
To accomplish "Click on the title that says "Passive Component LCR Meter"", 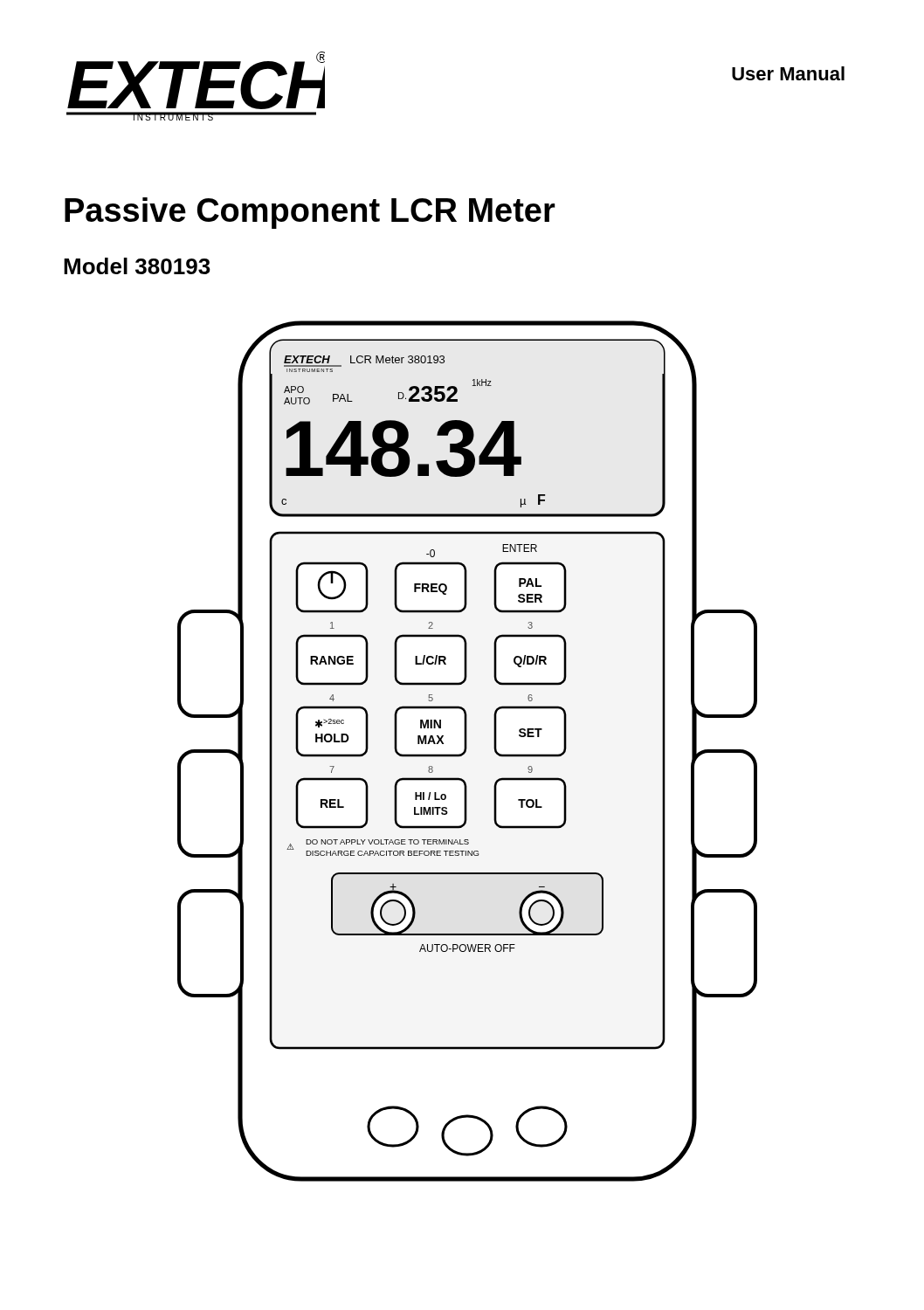I will point(309,211).
